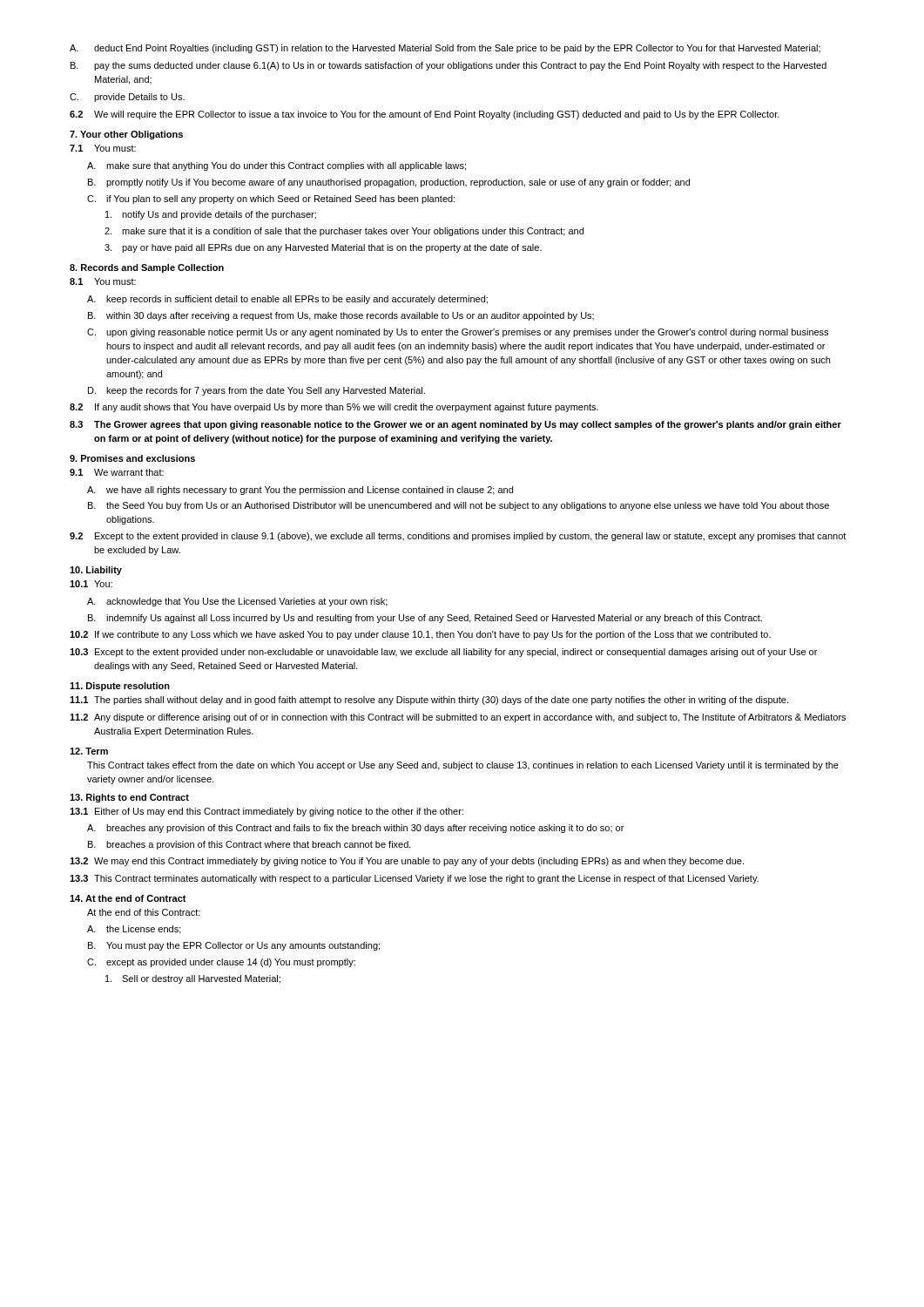Where is the passage that starts "C. except as provided under clause"?
Viewport: 924px width, 1307px height.
click(221, 963)
